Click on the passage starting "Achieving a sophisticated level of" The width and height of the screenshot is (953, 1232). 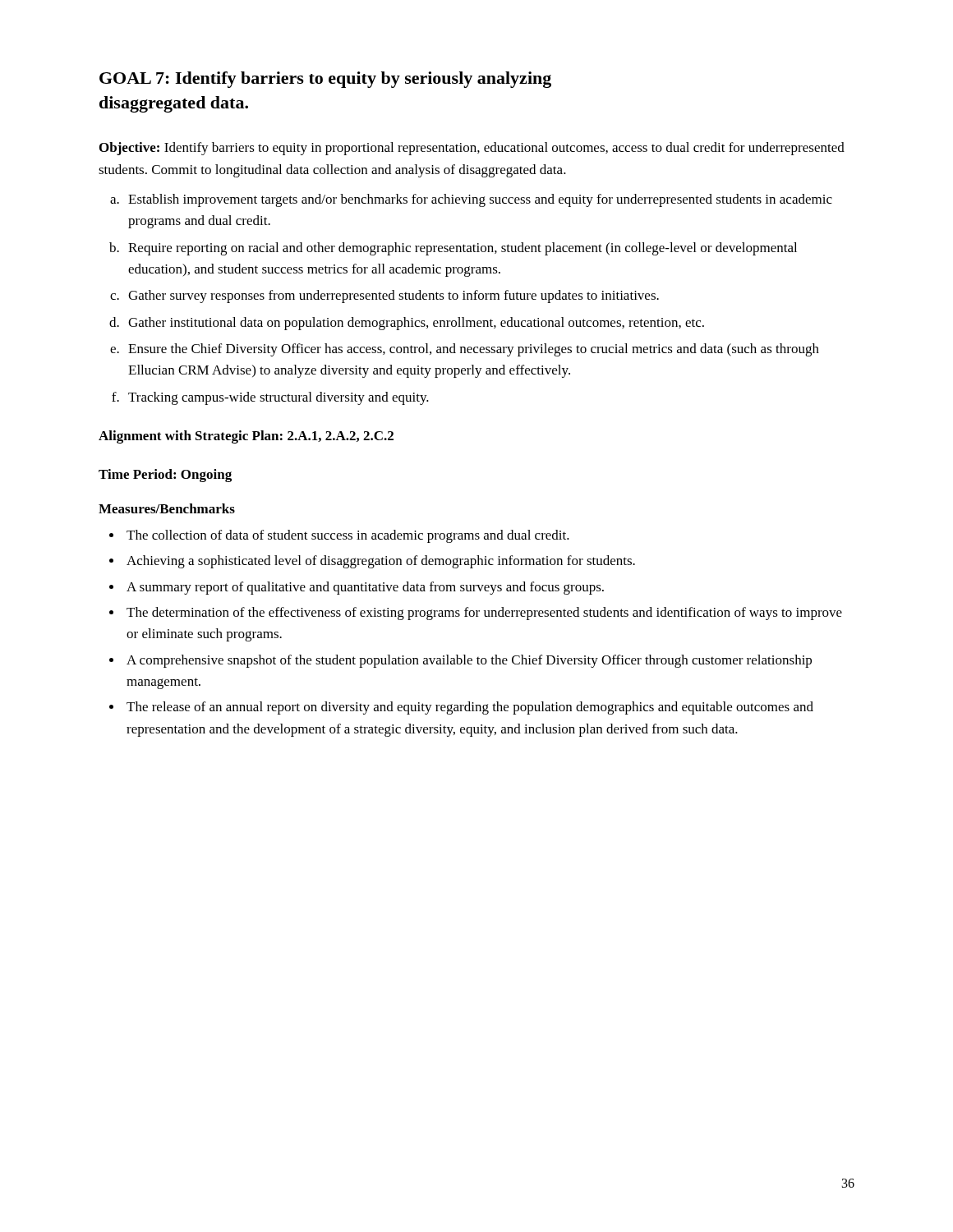(x=381, y=561)
